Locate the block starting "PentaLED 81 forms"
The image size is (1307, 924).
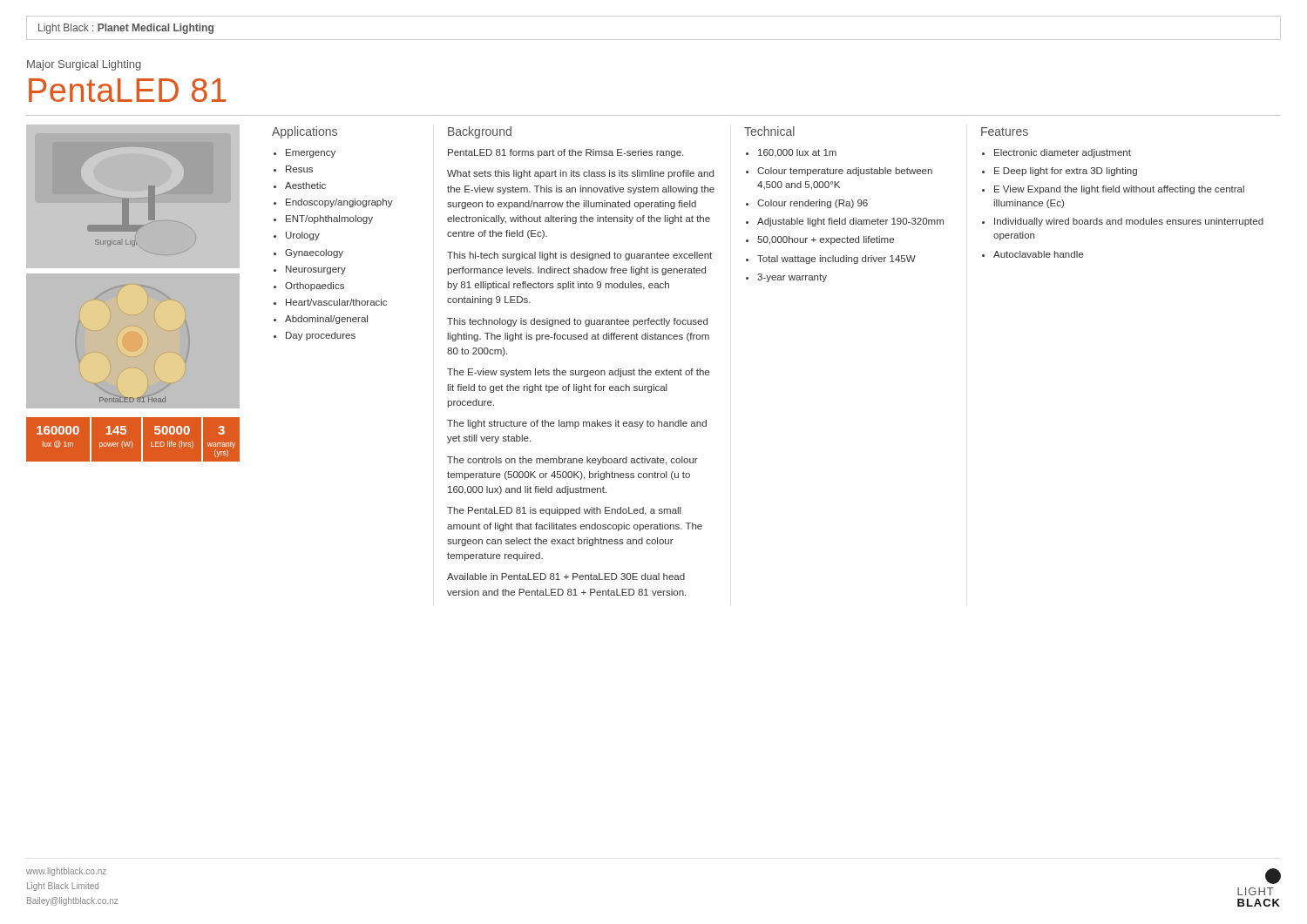[x=566, y=152]
